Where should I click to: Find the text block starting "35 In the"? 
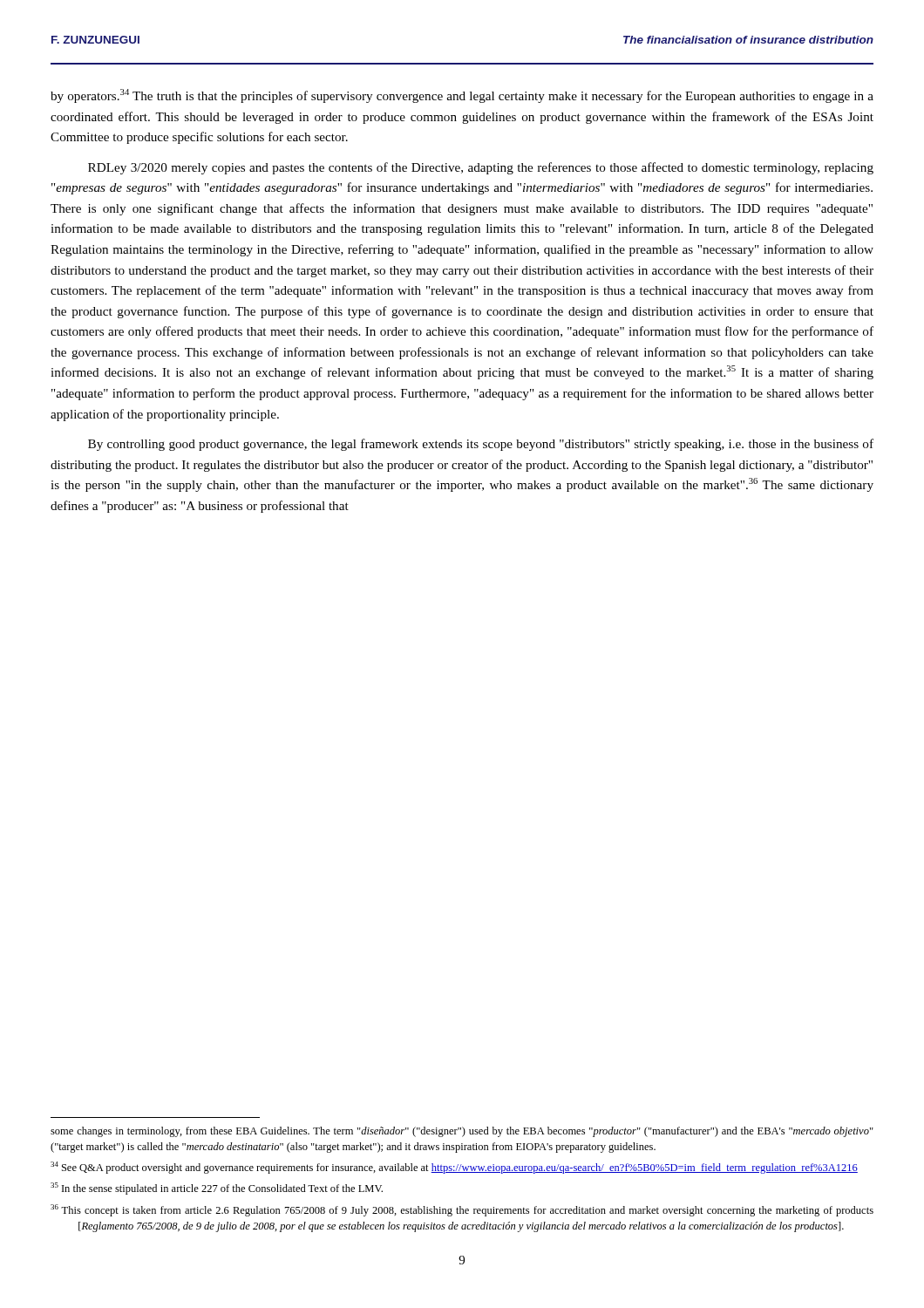click(217, 1188)
